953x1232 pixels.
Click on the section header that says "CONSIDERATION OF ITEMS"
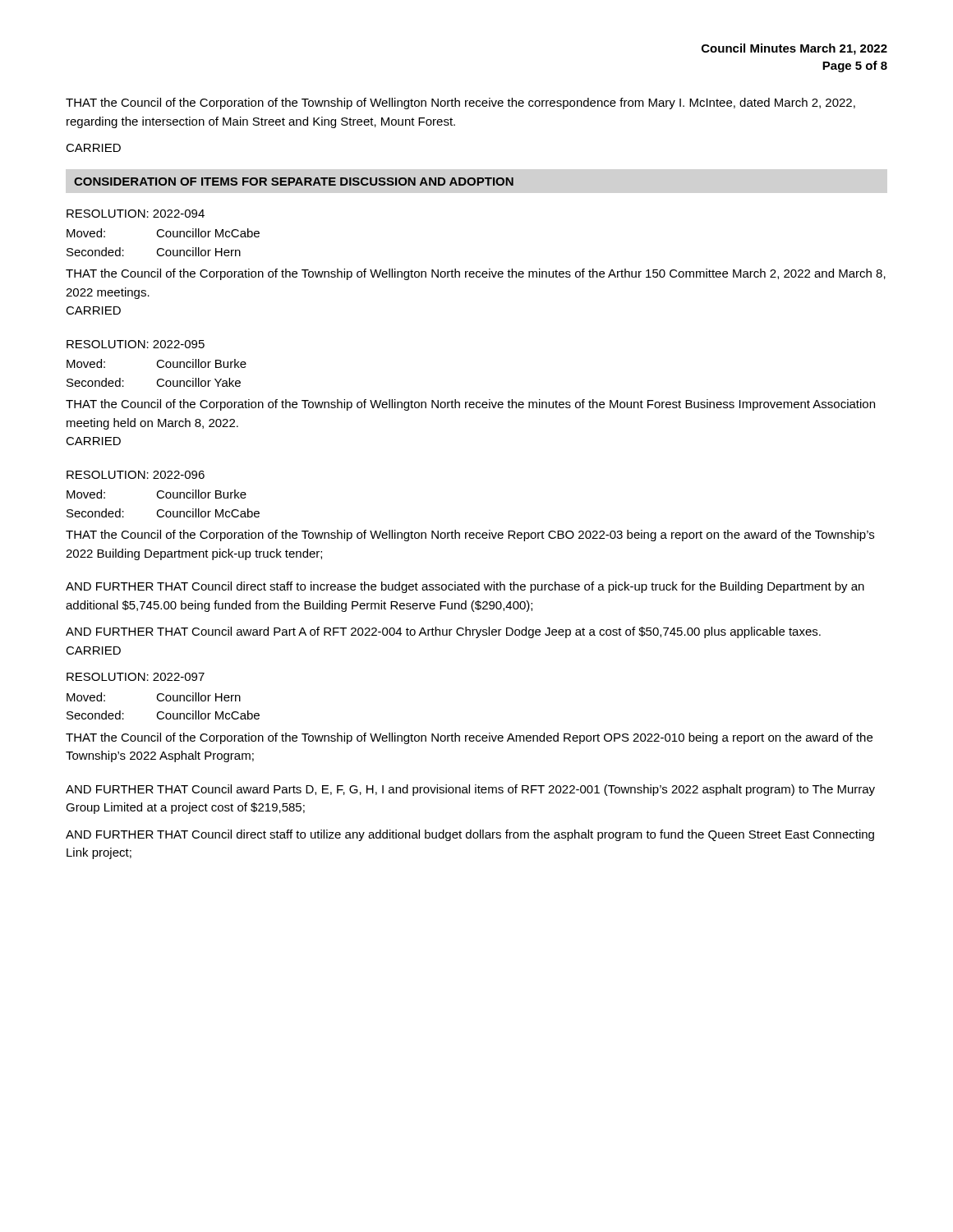click(294, 181)
